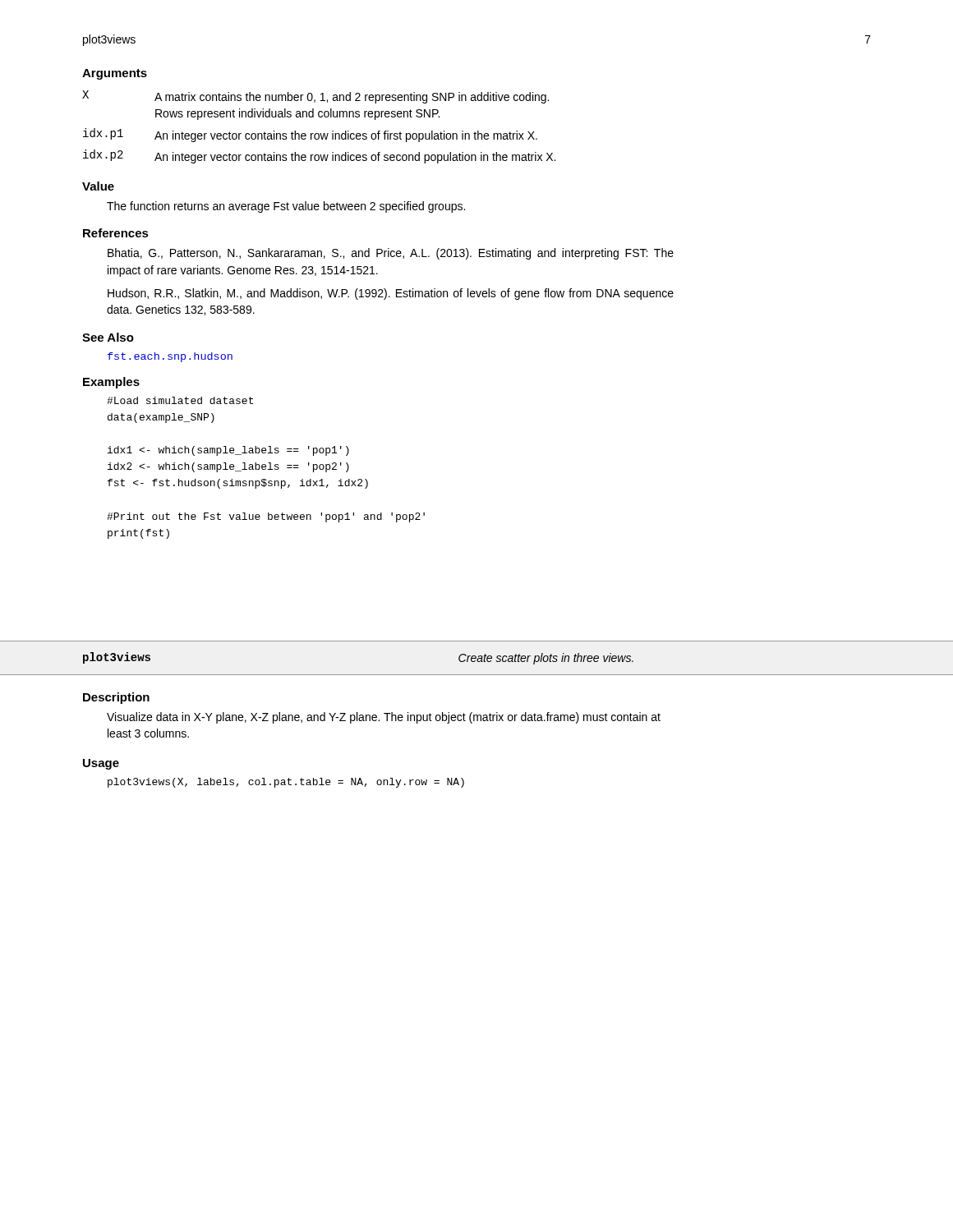Point to the element starting "See Also"
Viewport: 953px width, 1232px height.
pos(108,337)
